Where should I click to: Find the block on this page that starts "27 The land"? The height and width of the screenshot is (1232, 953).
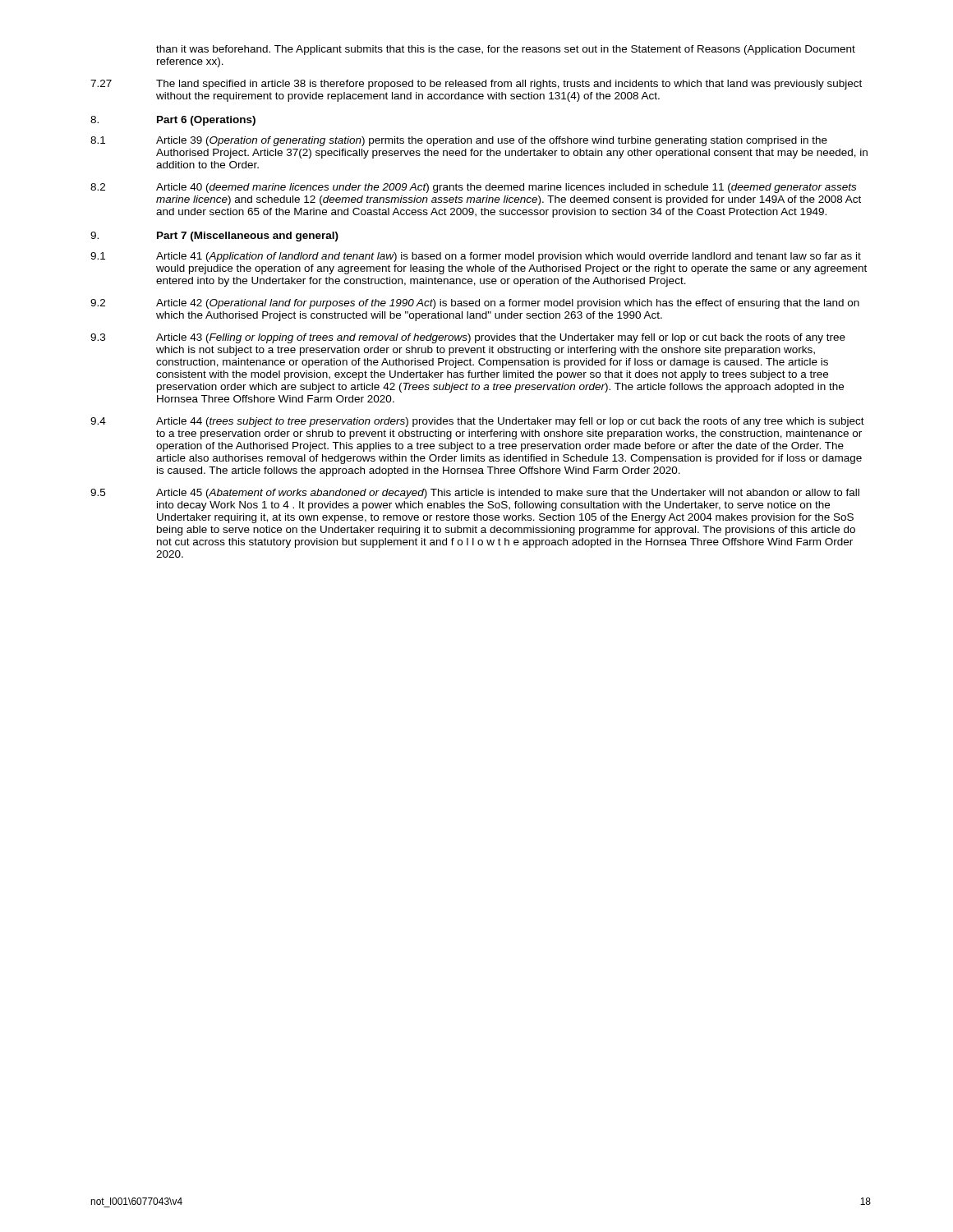(481, 90)
